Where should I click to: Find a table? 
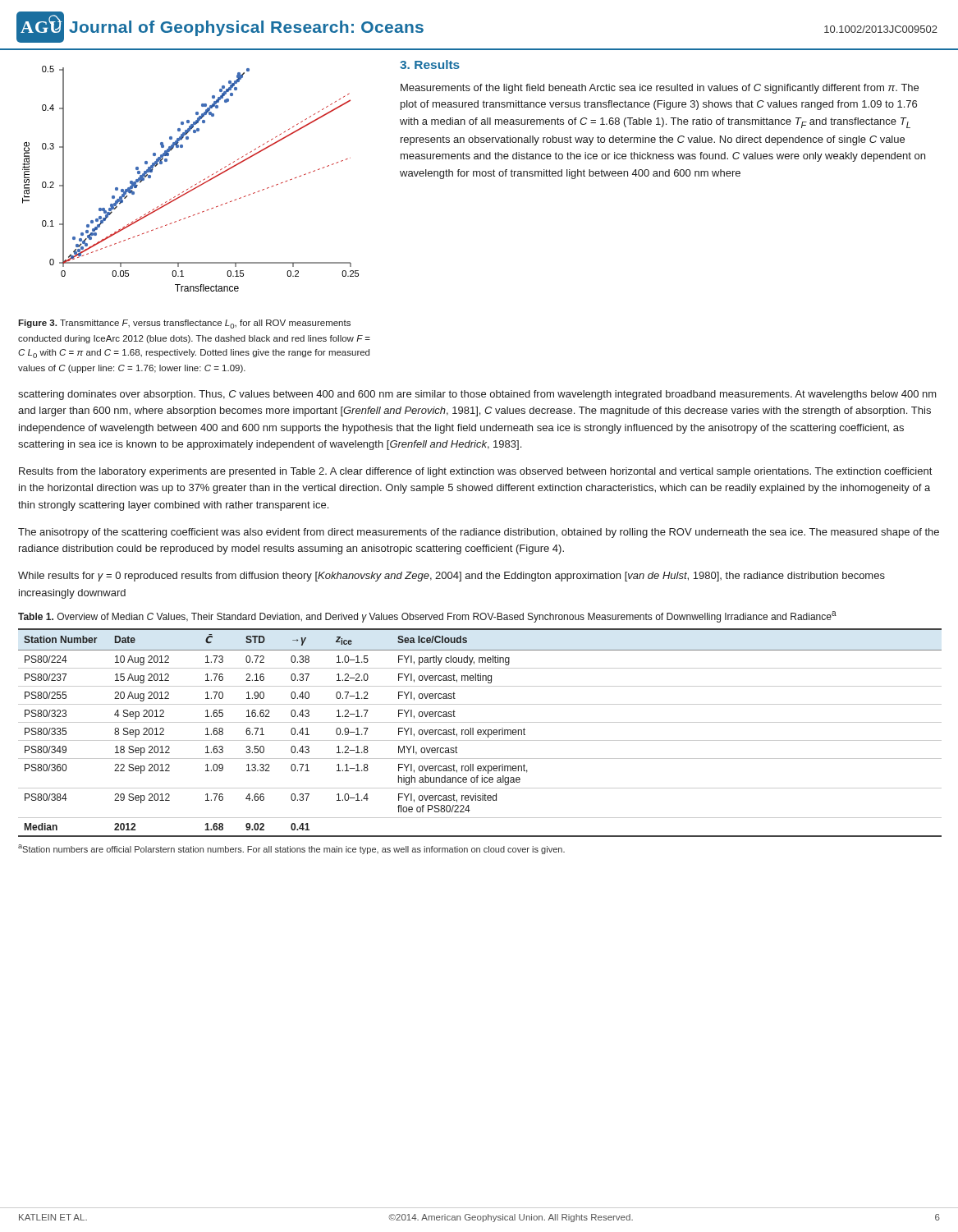480,732
